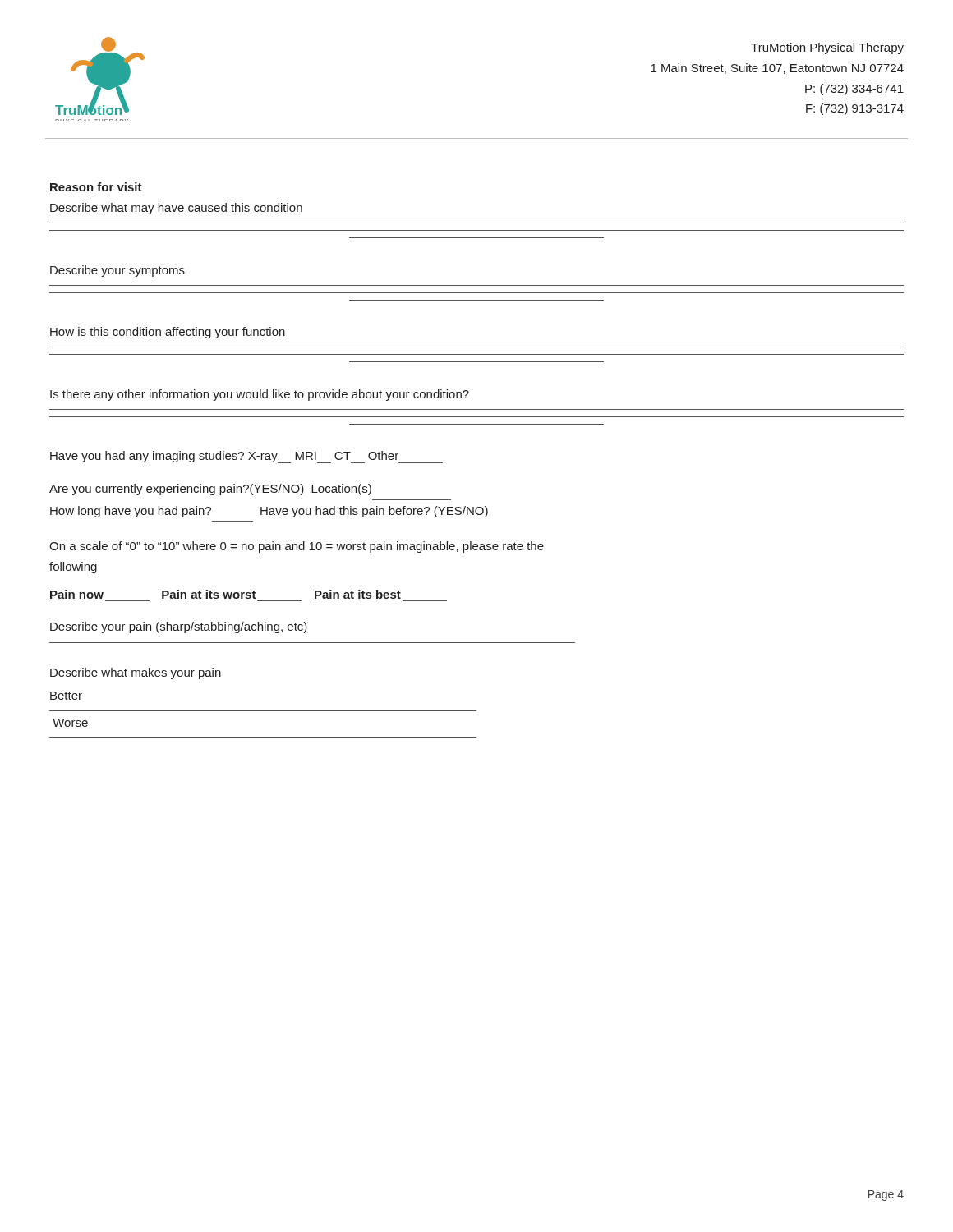Locate the text starting "TruMotion Physical Therapy 1 Main"

(777, 78)
